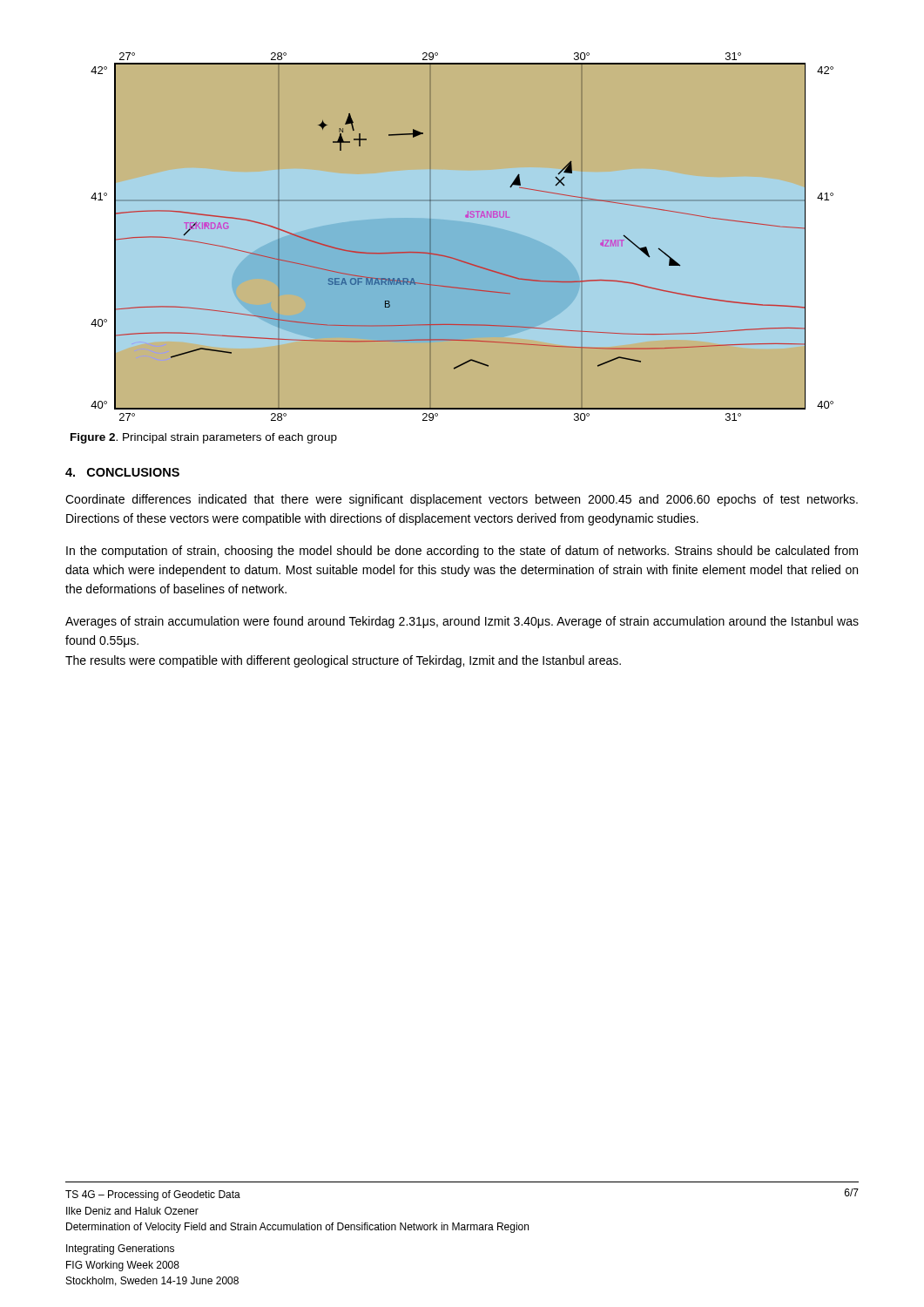The image size is (924, 1307).
Task: Locate the map
Action: coord(462,235)
